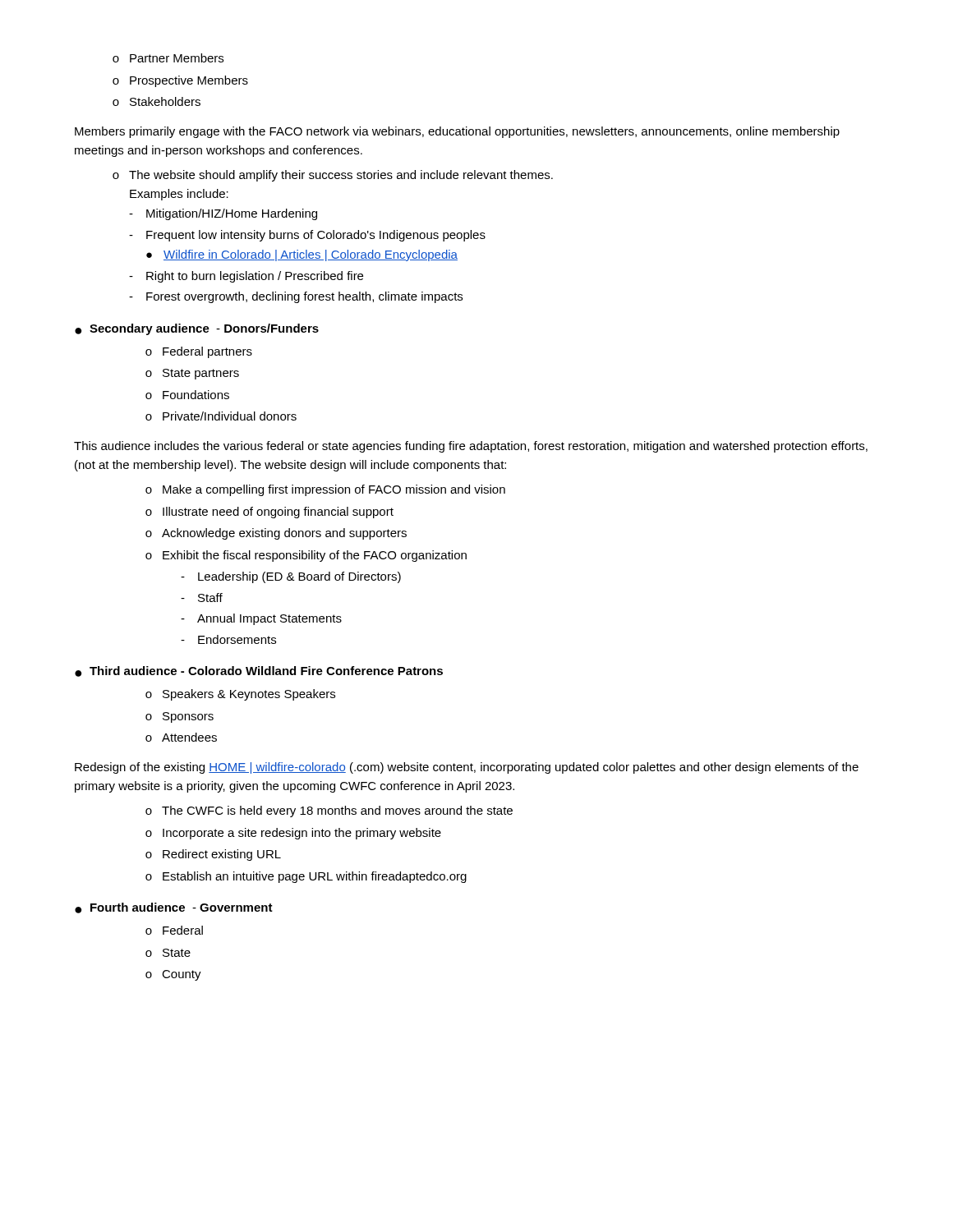Locate the text "o Attendees"
Viewport: 953px width, 1232px height.
point(162,738)
